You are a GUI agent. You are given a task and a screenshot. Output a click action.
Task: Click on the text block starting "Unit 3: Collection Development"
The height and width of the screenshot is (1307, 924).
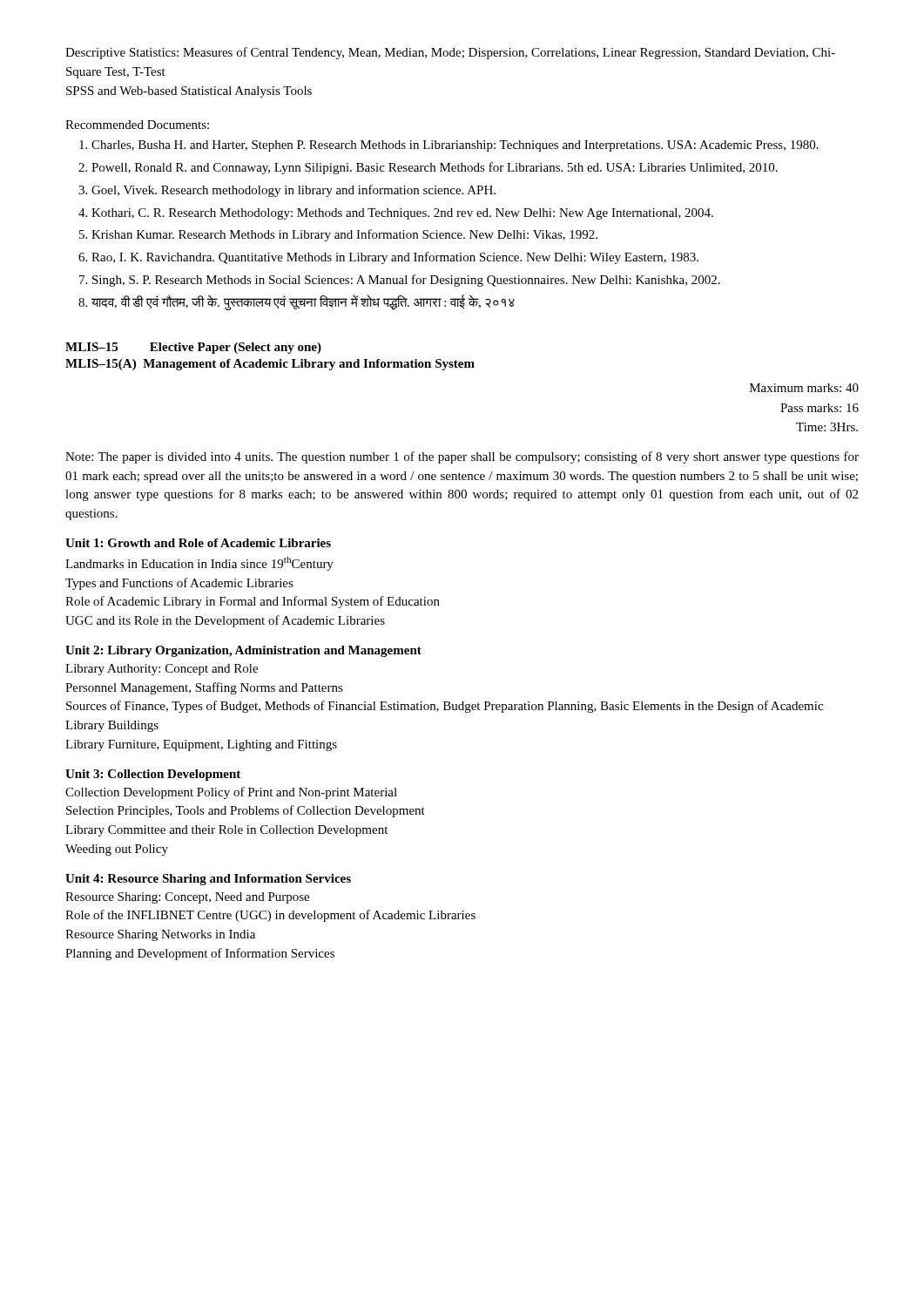coord(153,773)
